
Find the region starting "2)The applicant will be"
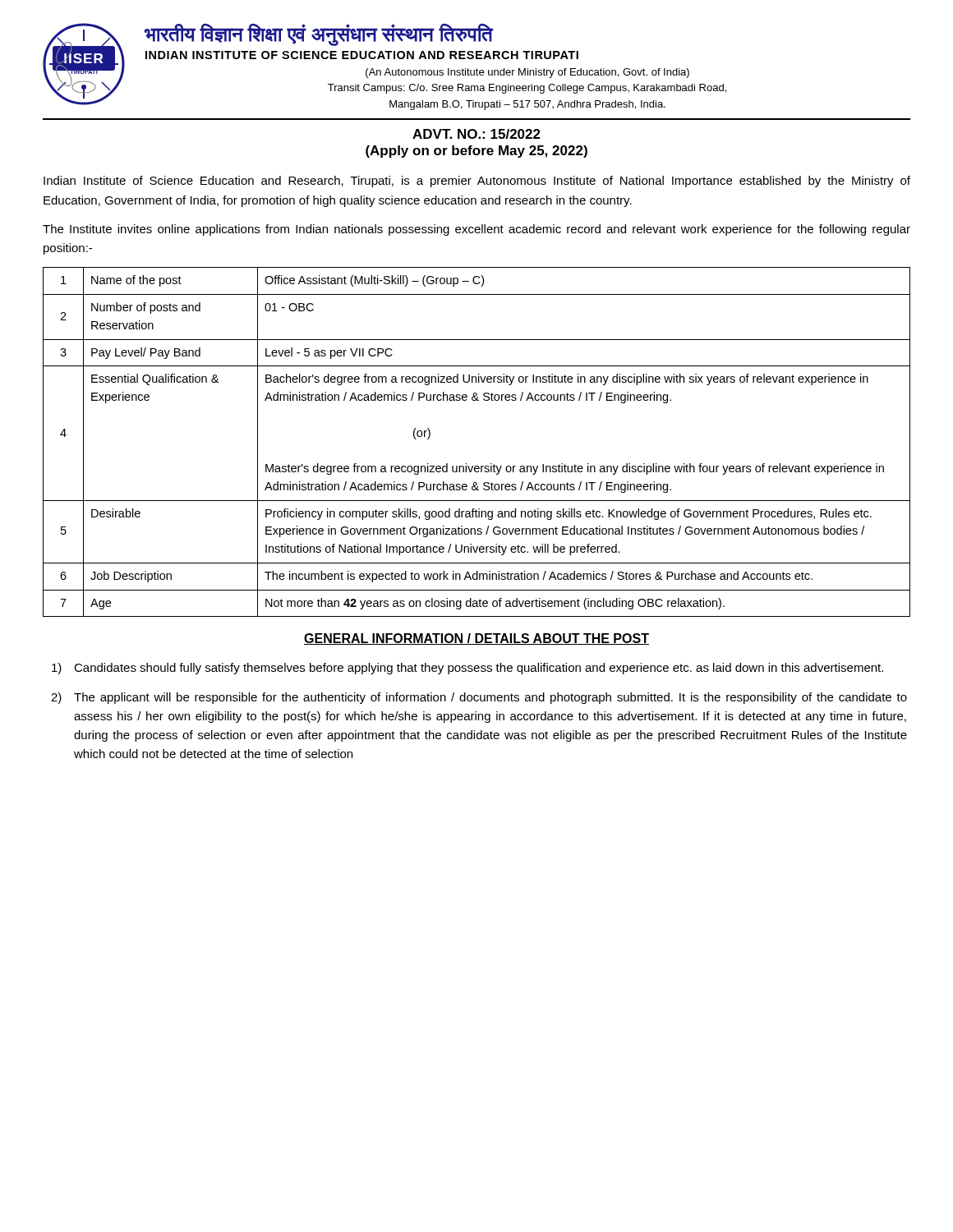click(479, 725)
